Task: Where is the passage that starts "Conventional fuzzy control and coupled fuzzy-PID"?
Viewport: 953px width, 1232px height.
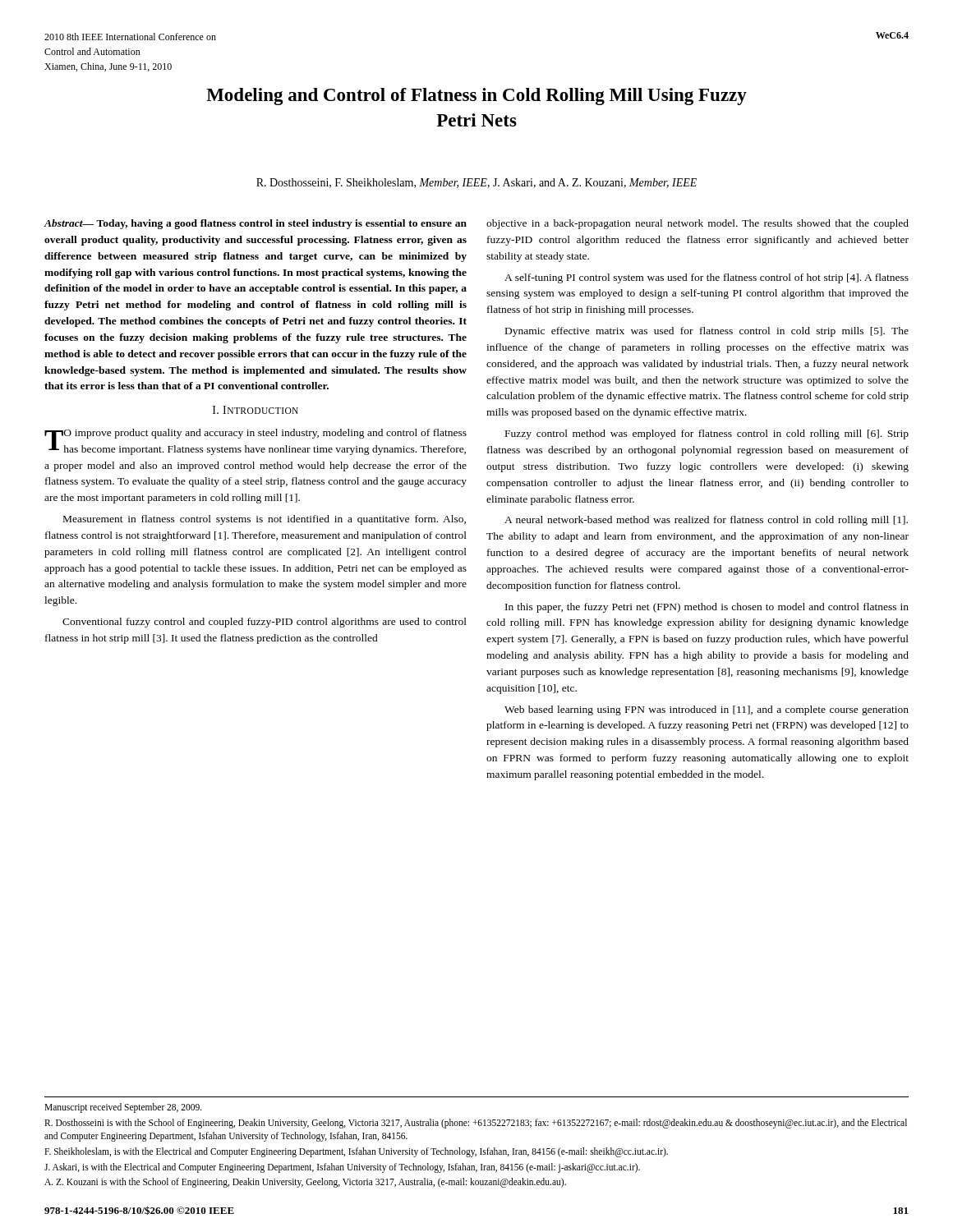Action: click(x=256, y=630)
